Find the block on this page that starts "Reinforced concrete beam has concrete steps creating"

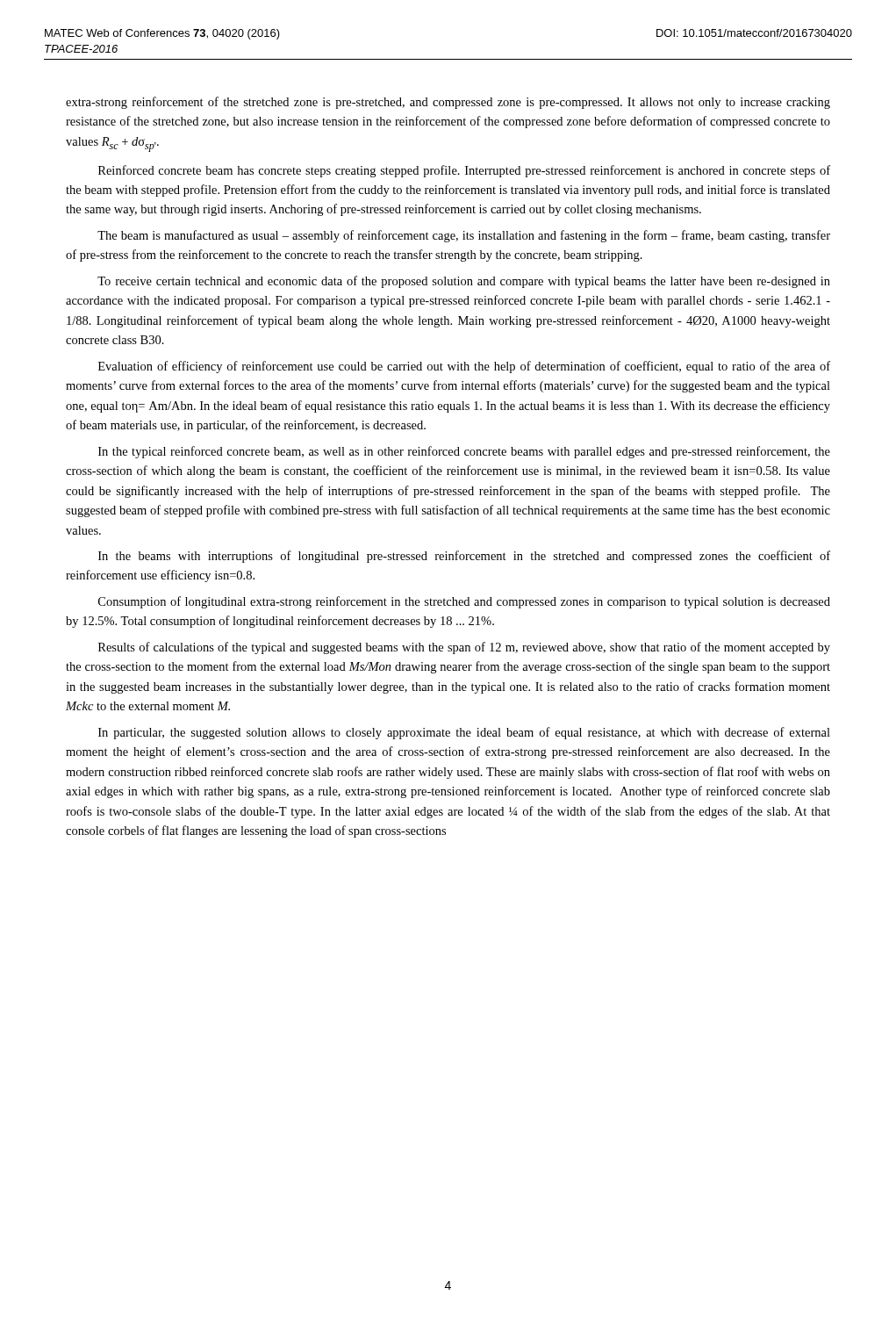[448, 190]
